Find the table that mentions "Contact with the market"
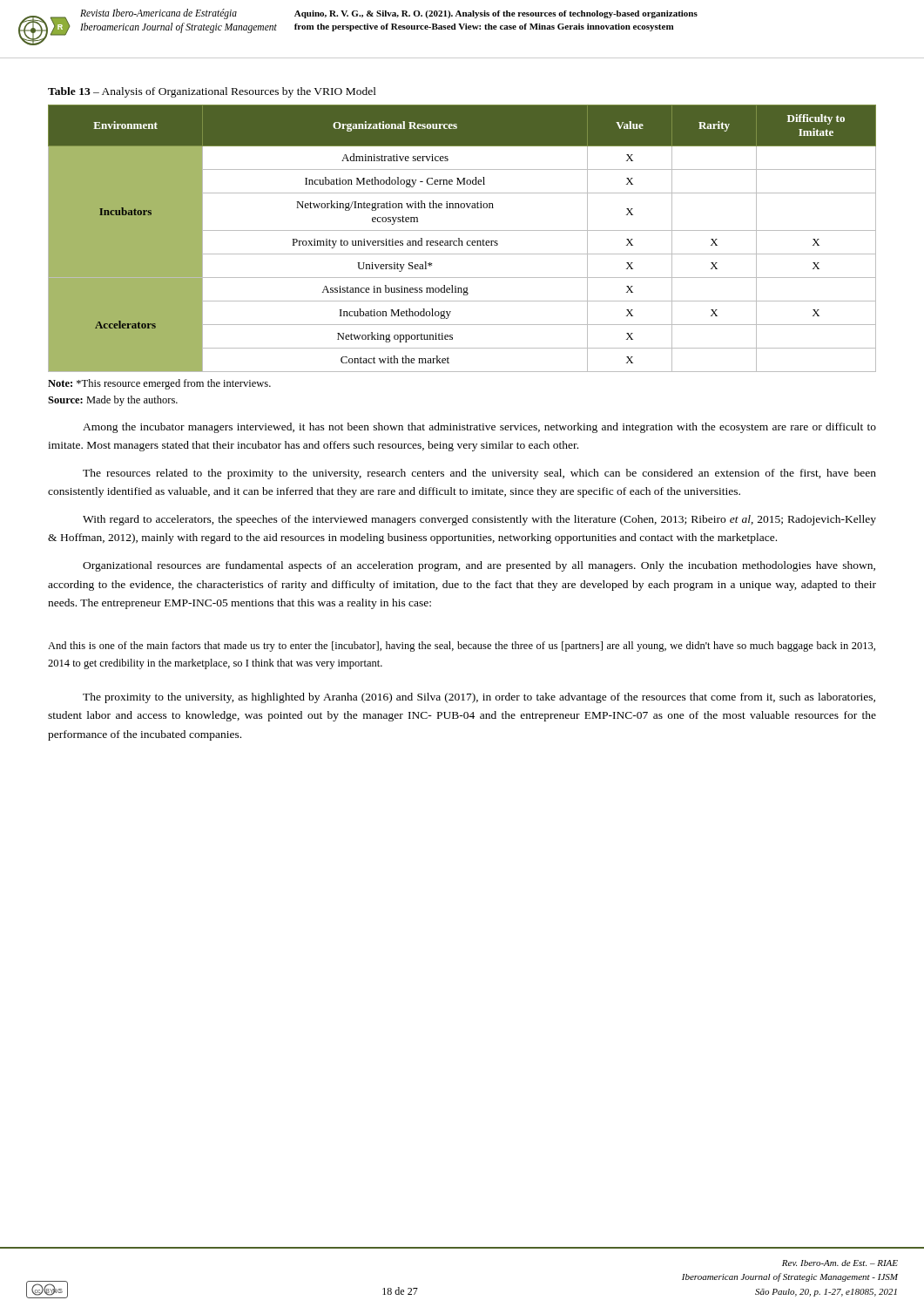The image size is (924, 1307). coord(462,238)
